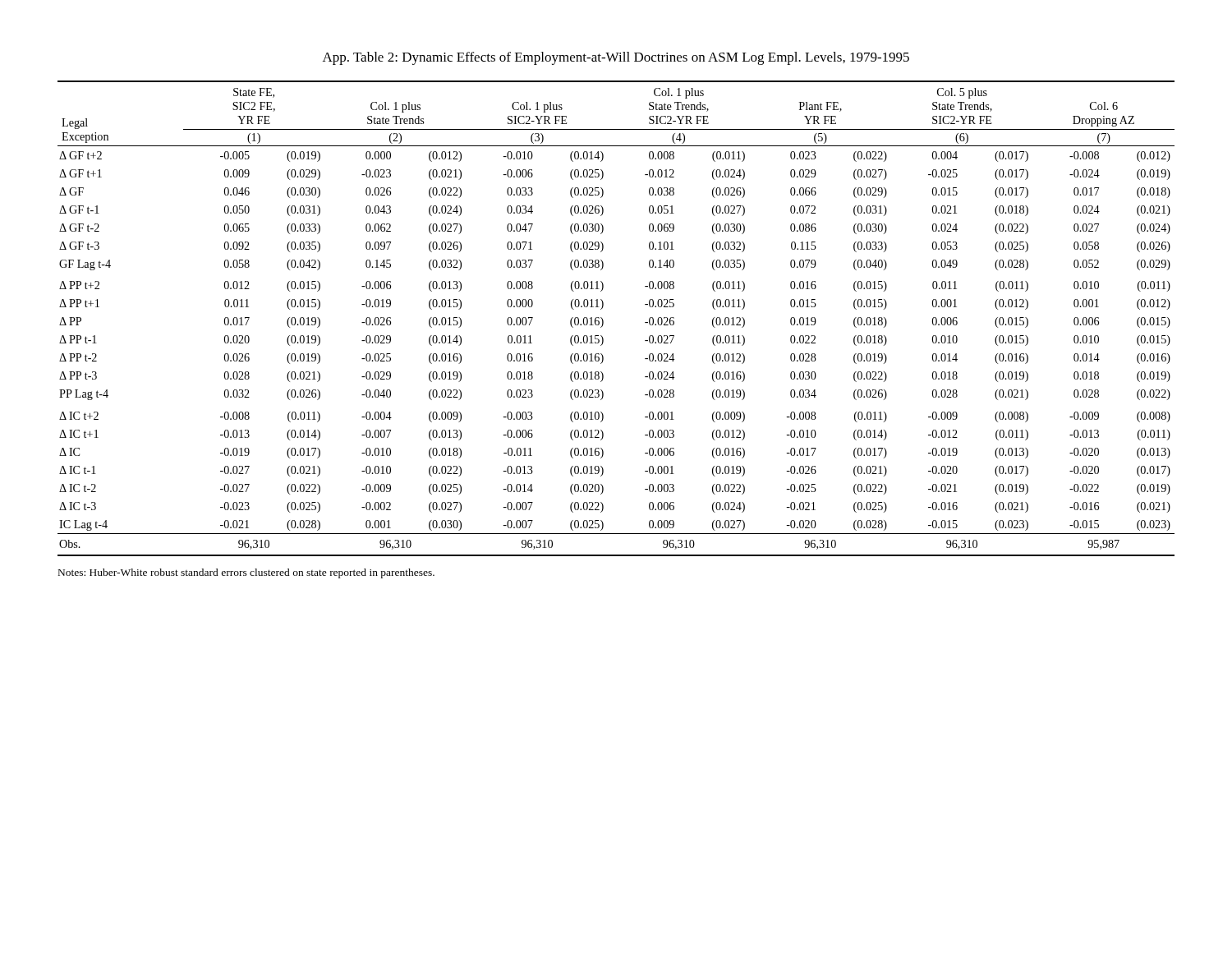1232x953 pixels.
Task: Locate the block of text that opens with "Notes: Huber-White robust"
Action: coord(246,572)
